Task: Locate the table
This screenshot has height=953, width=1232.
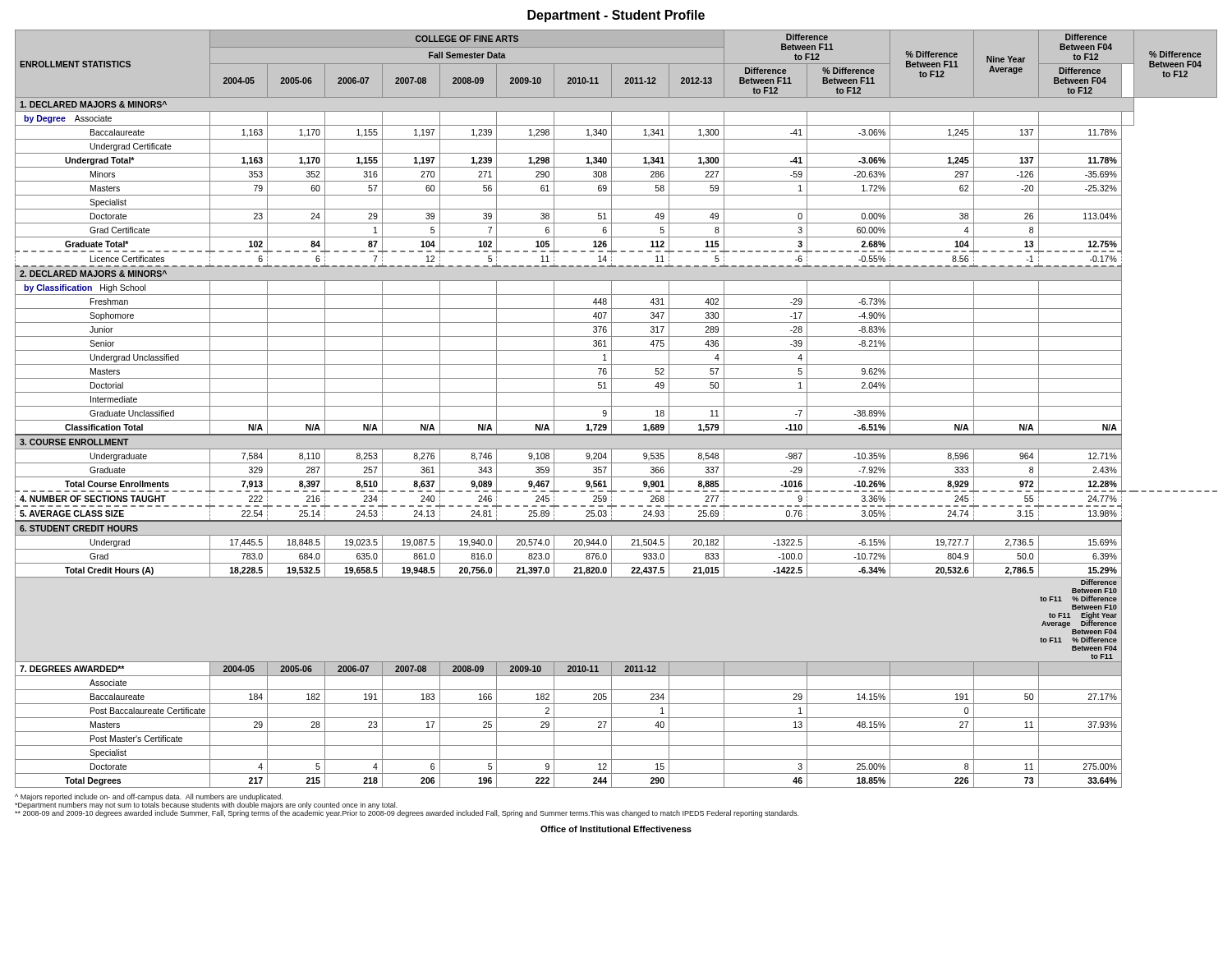Action: click(x=616, y=409)
